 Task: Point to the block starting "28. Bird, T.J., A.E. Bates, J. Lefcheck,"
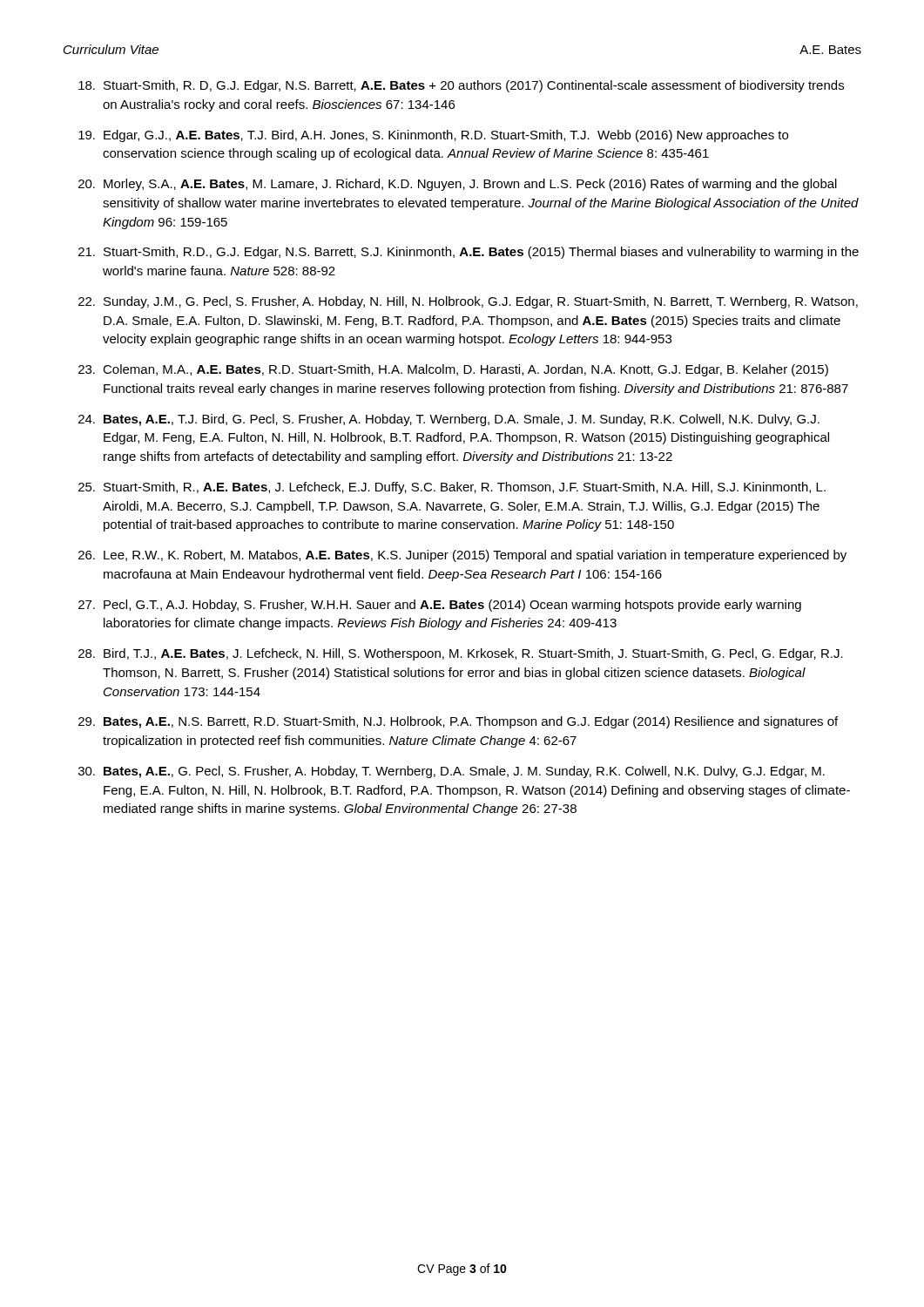pyautogui.click(x=462, y=672)
